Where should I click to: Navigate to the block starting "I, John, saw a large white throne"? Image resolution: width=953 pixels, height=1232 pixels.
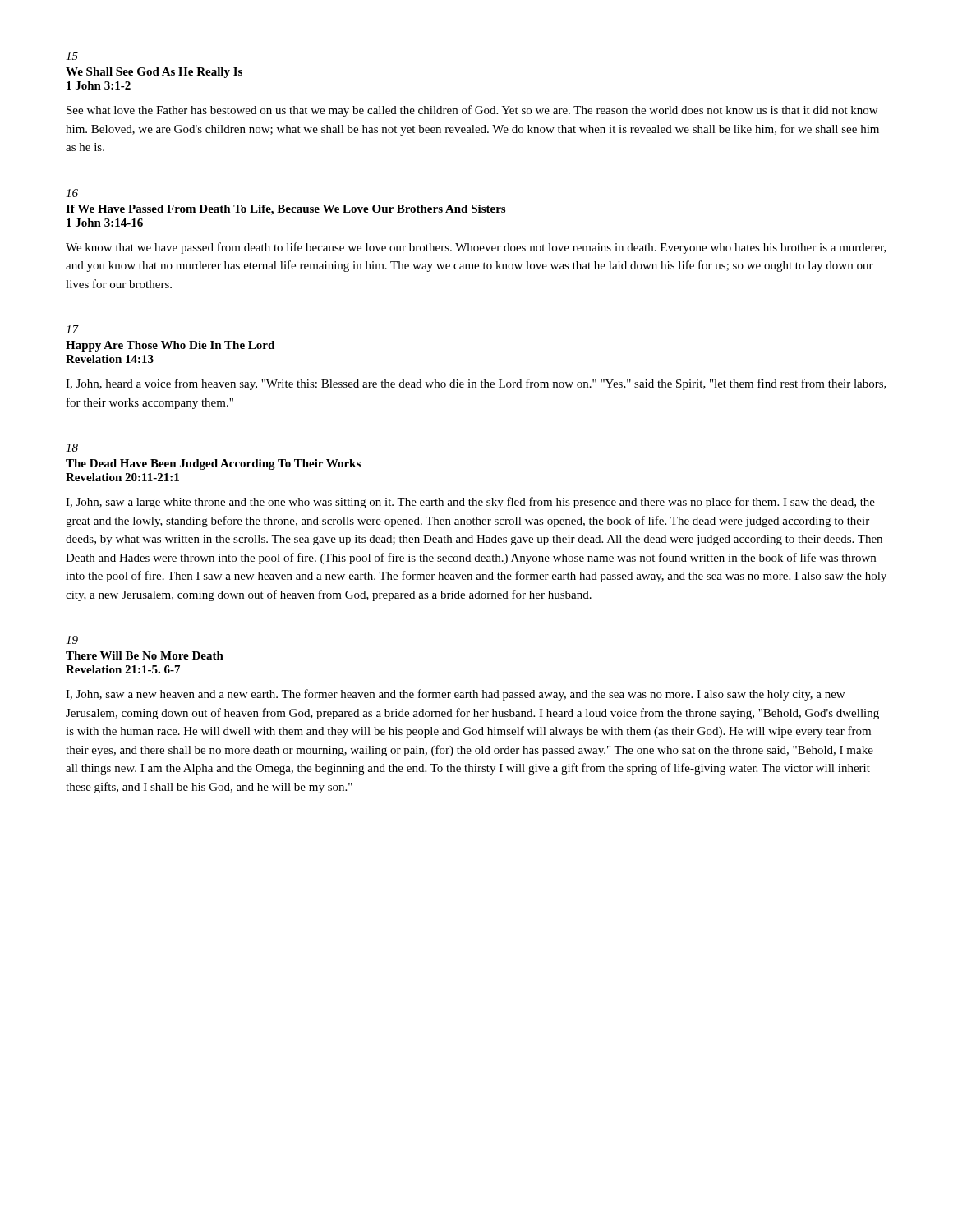click(476, 548)
